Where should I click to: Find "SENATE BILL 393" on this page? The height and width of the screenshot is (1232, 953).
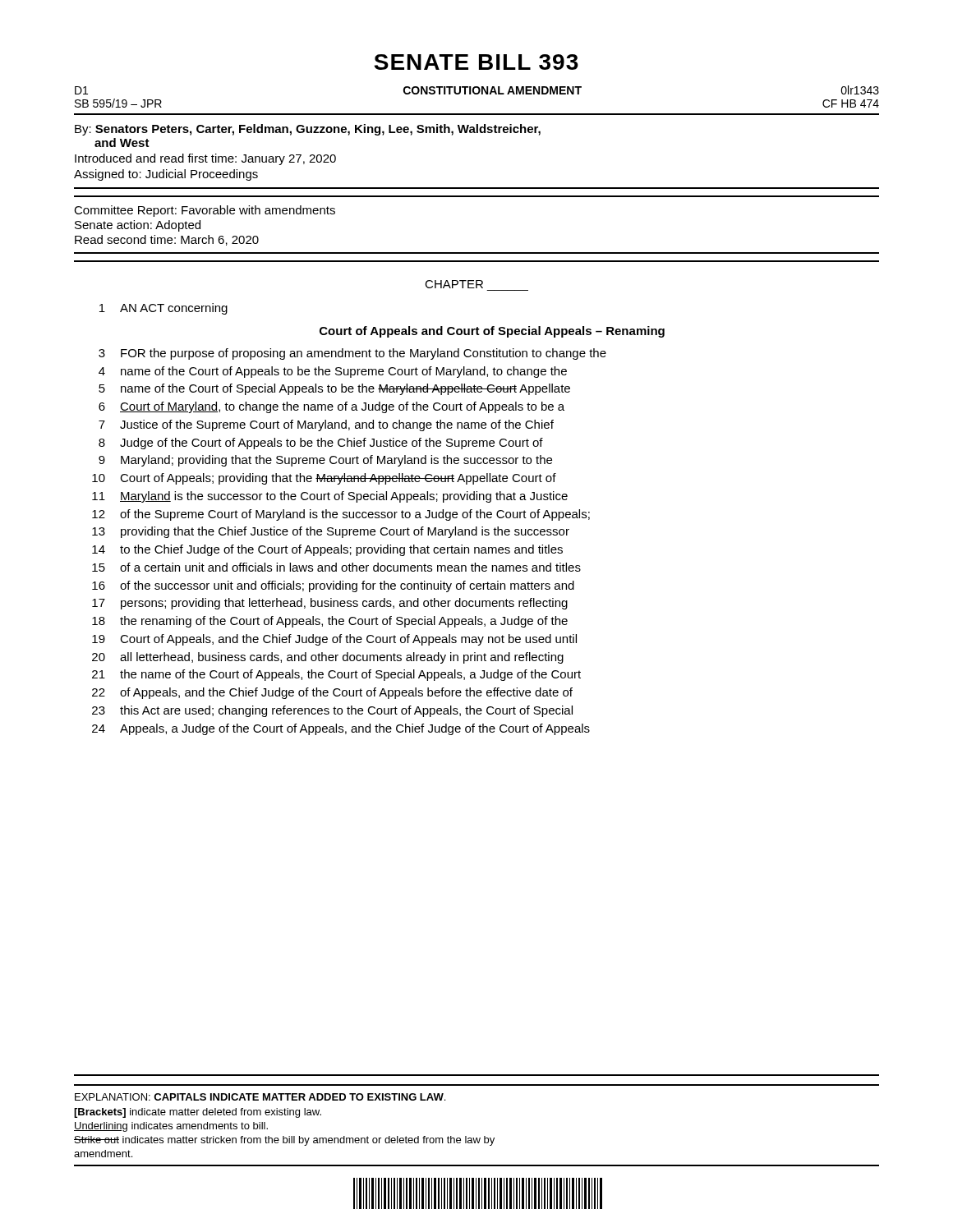(476, 62)
